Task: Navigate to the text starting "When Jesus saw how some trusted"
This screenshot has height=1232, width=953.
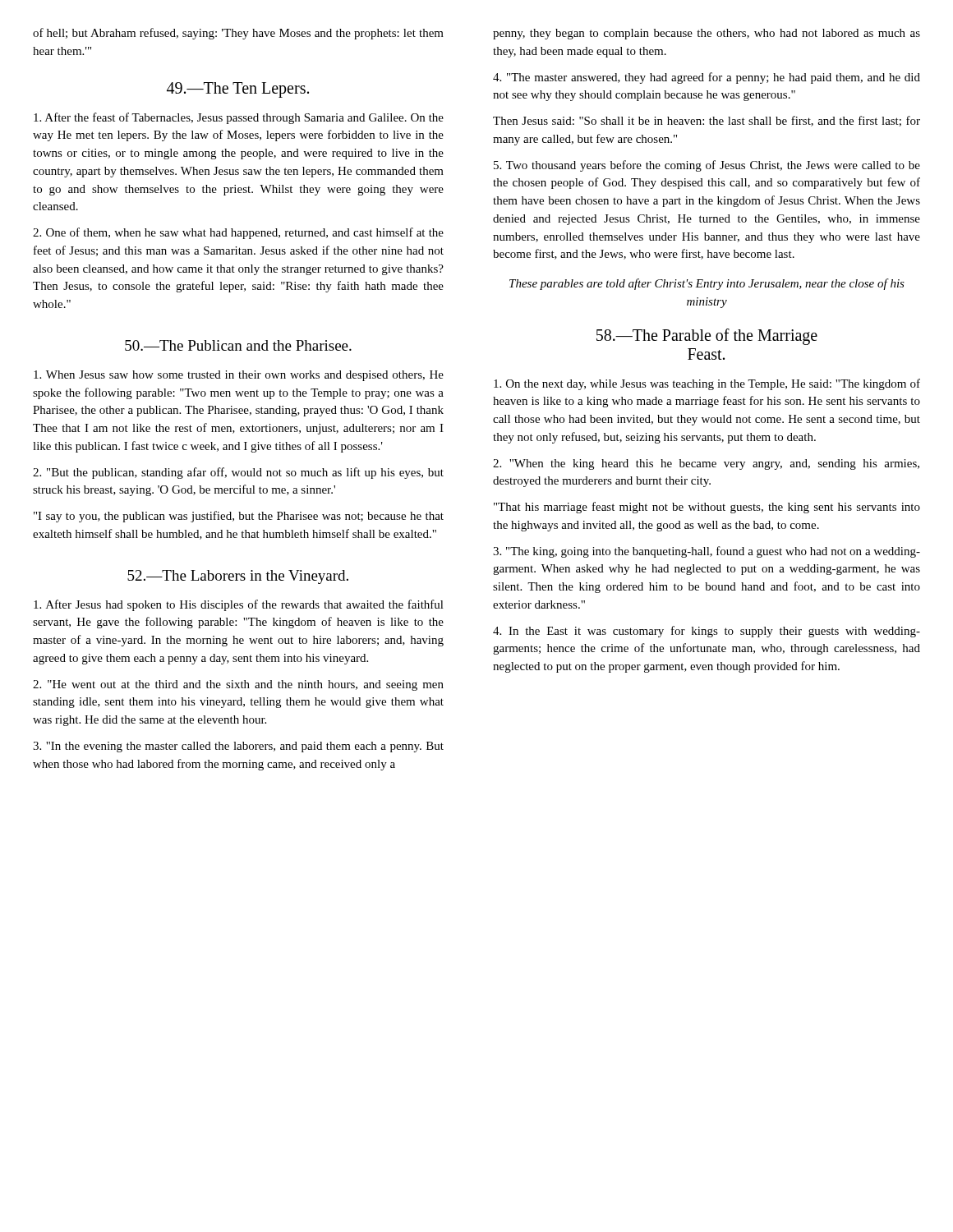Action: tap(238, 411)
